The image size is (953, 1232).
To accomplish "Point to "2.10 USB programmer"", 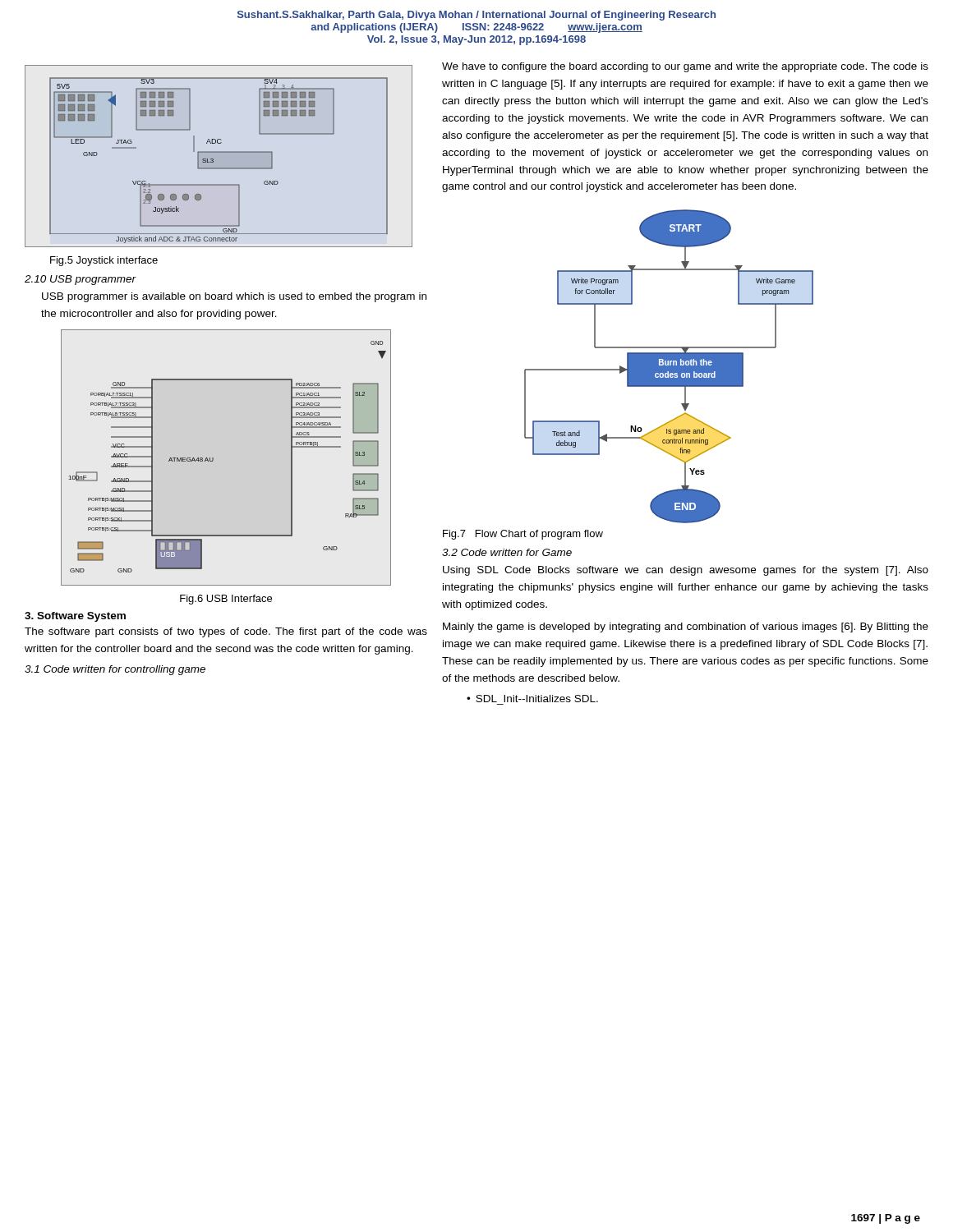I will [x=80, y=279].
